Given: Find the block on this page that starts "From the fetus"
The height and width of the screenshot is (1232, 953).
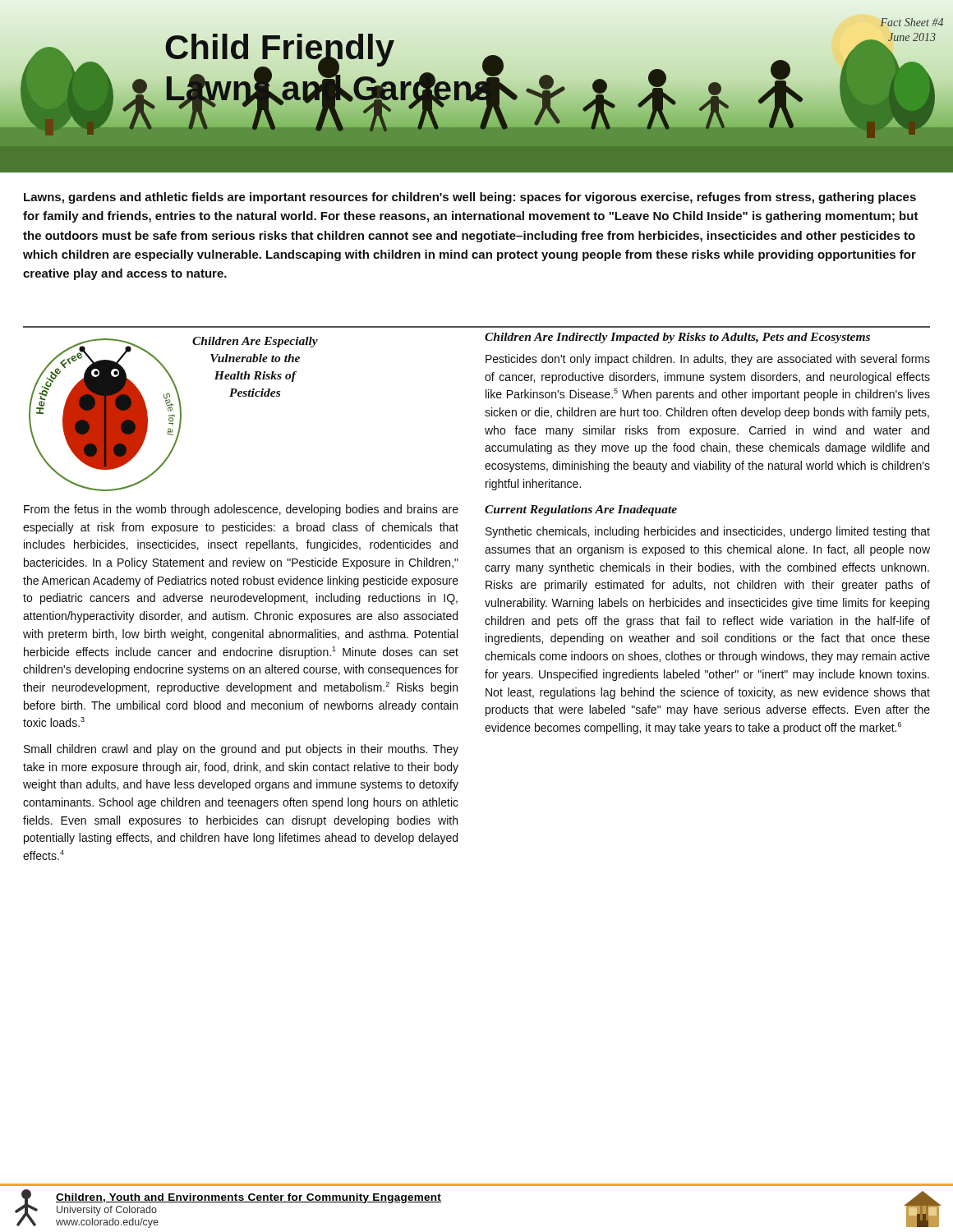Looking at the screenshot, I should point(241,616).
